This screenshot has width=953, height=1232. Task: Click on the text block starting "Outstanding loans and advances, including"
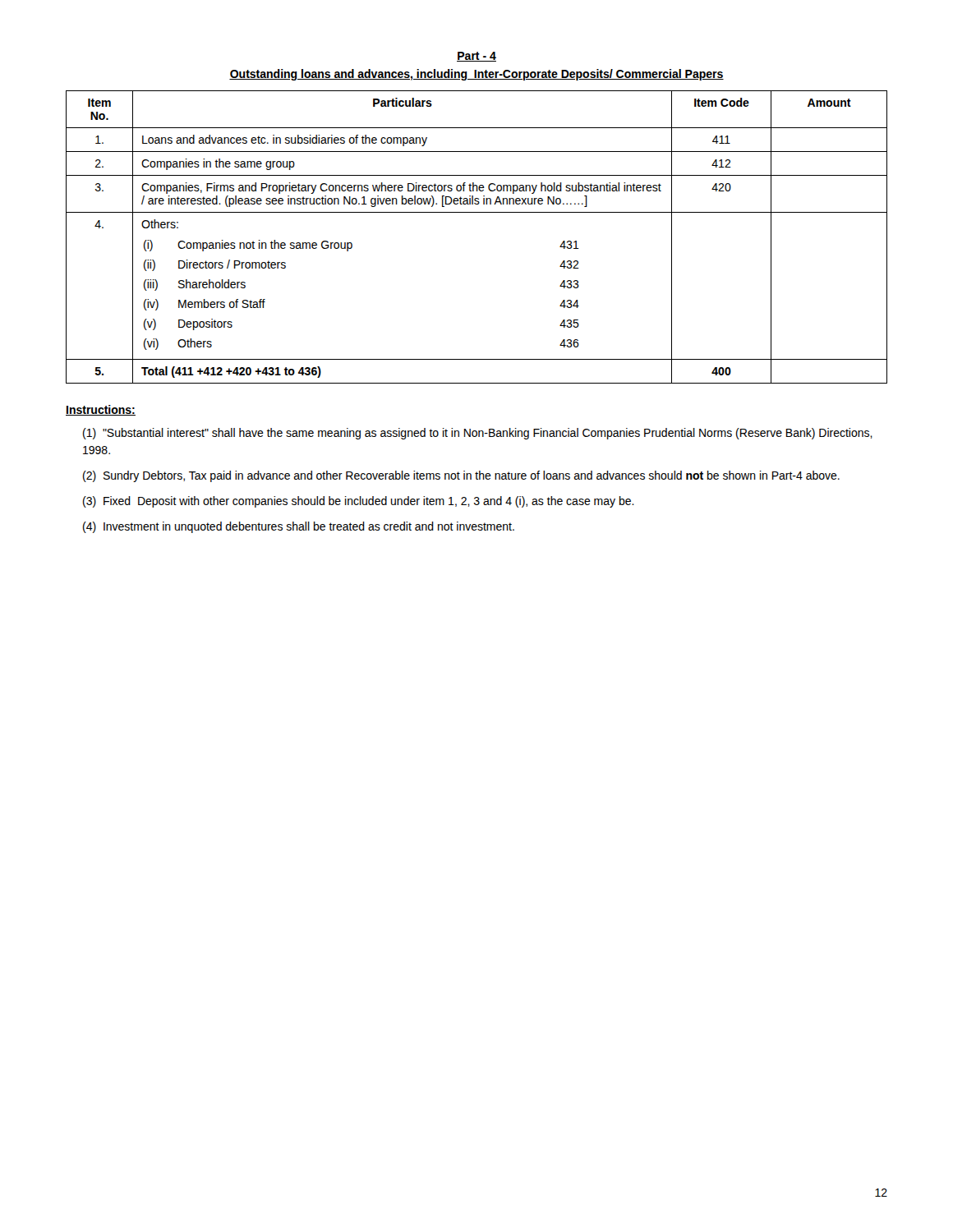coord(476,74)
